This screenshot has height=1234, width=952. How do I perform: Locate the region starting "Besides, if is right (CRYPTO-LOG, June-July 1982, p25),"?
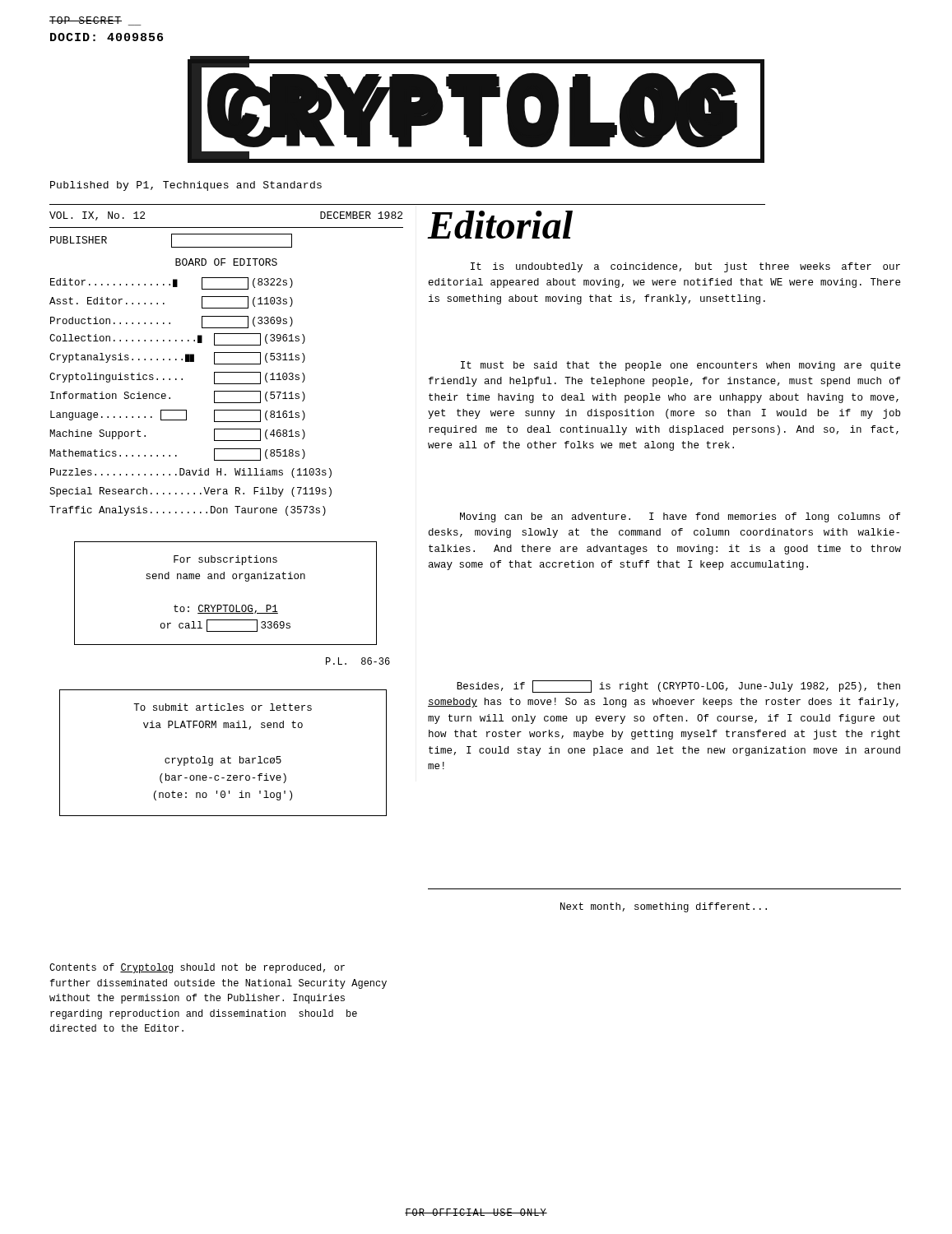(664, 726)
